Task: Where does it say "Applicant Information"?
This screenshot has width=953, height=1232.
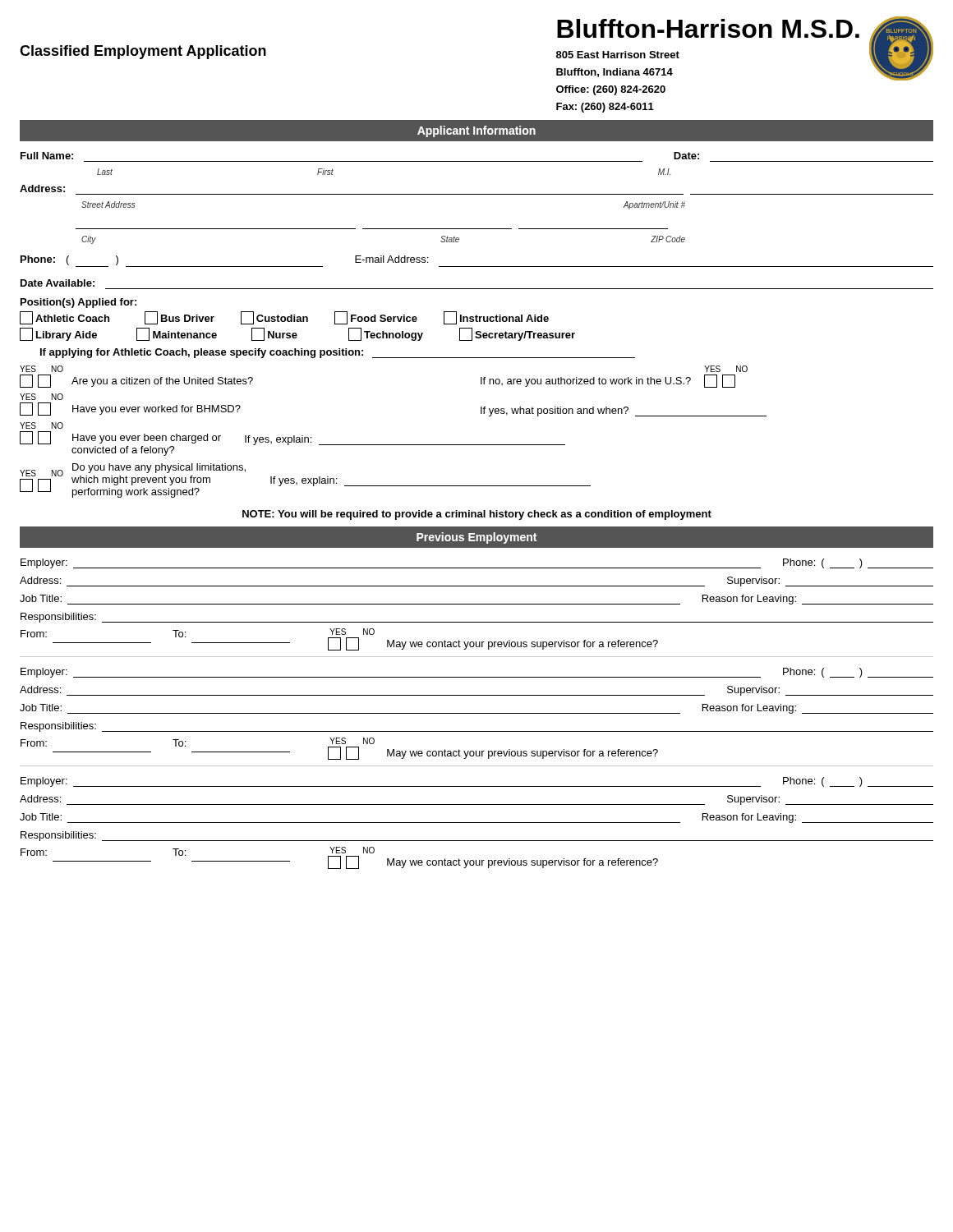Action: (x=476, y=131)
